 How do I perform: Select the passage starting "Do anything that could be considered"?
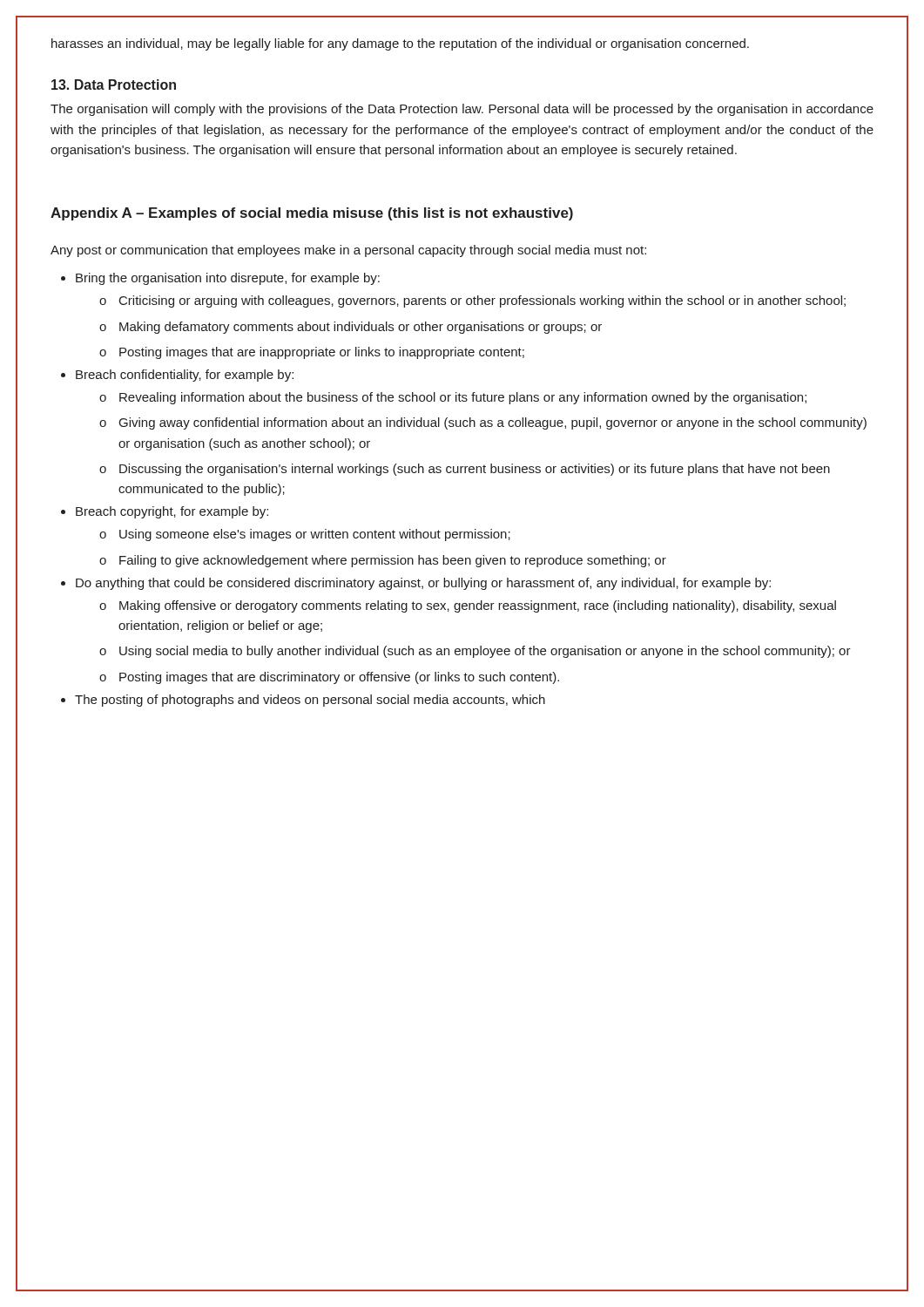[423, 584]
